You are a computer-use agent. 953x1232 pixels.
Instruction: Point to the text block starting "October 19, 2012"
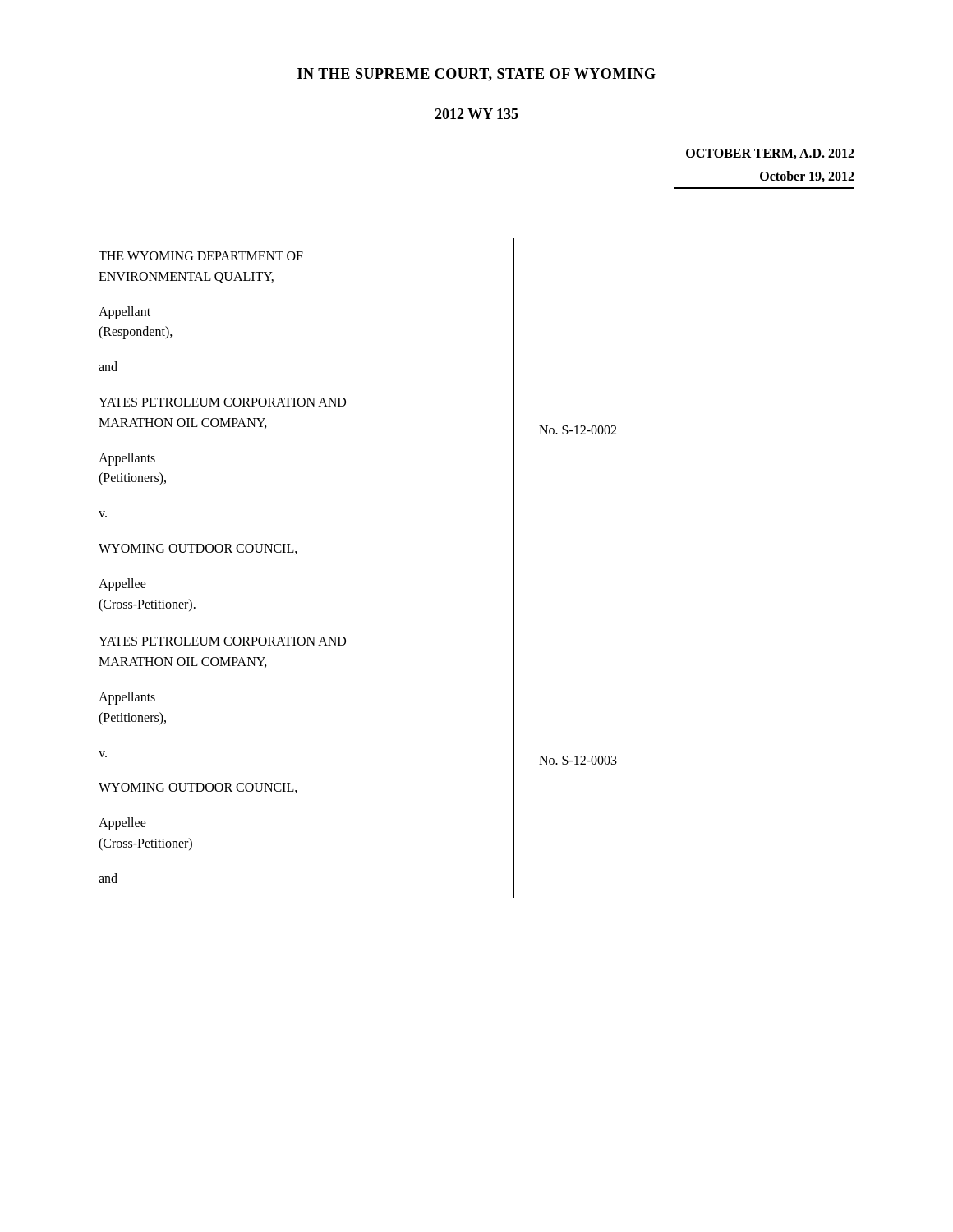pos(764,179)
